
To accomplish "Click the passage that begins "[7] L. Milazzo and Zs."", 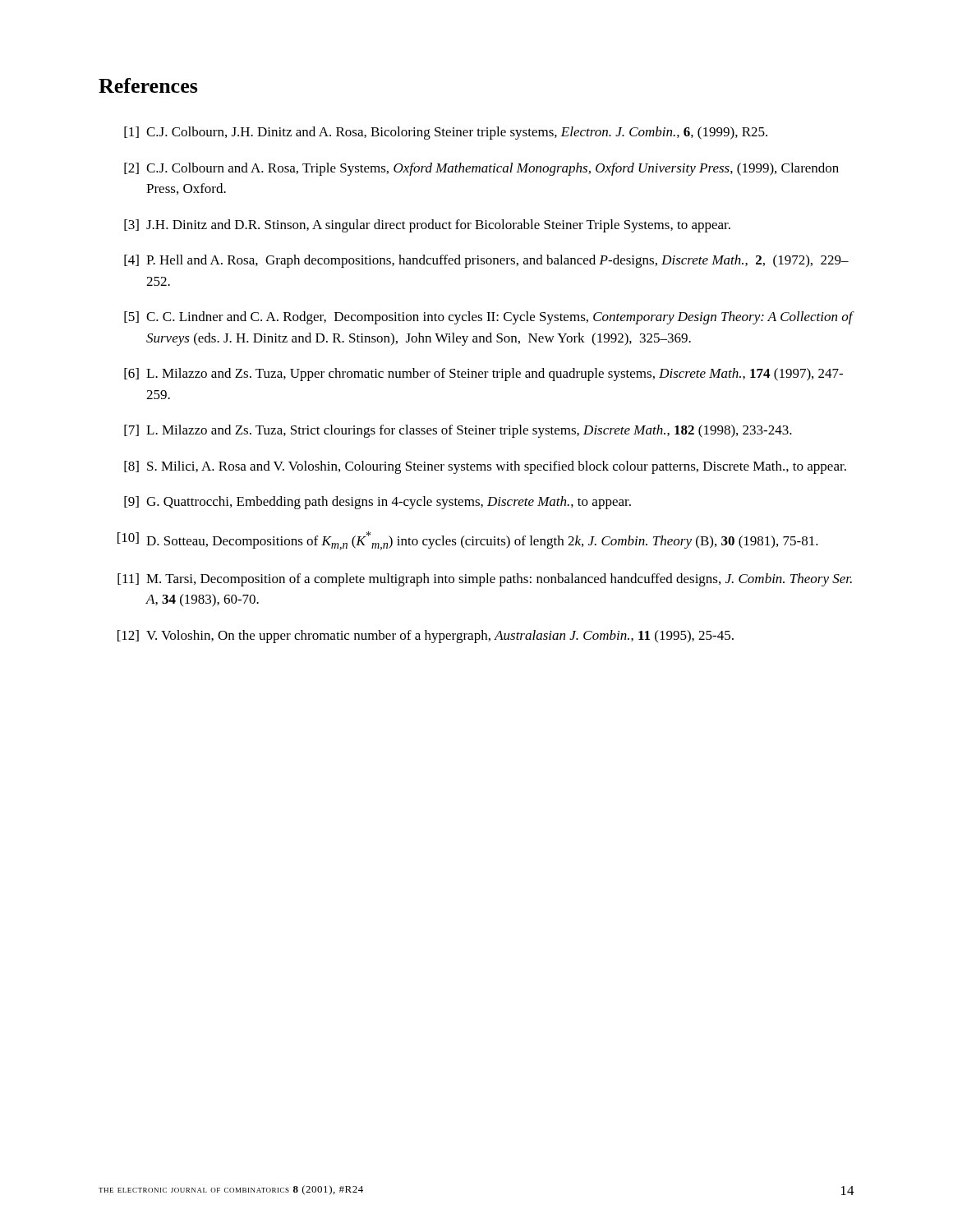I will (x=476, y=430).
